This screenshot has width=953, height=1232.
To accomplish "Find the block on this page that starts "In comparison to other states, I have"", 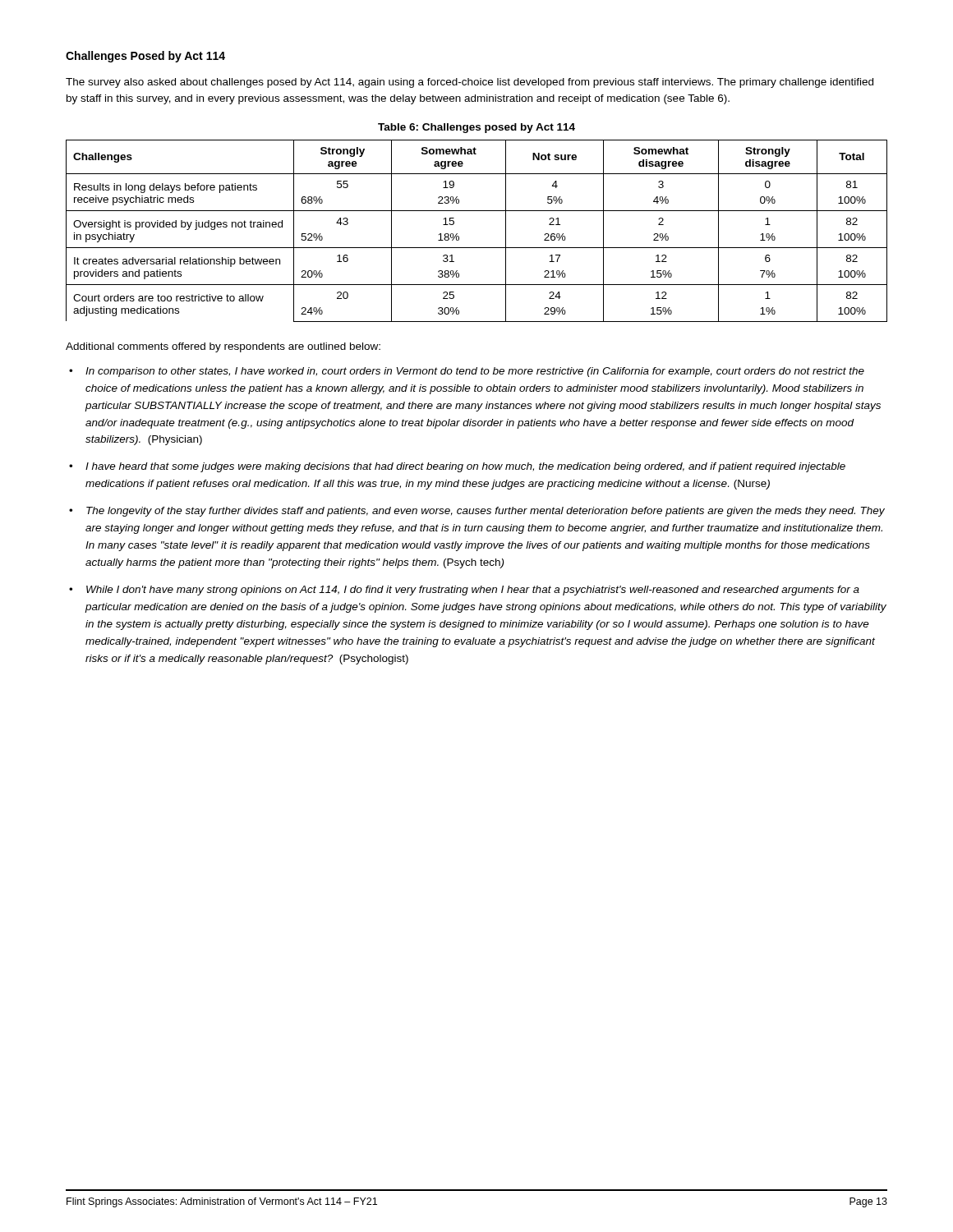I will point(483,405).
